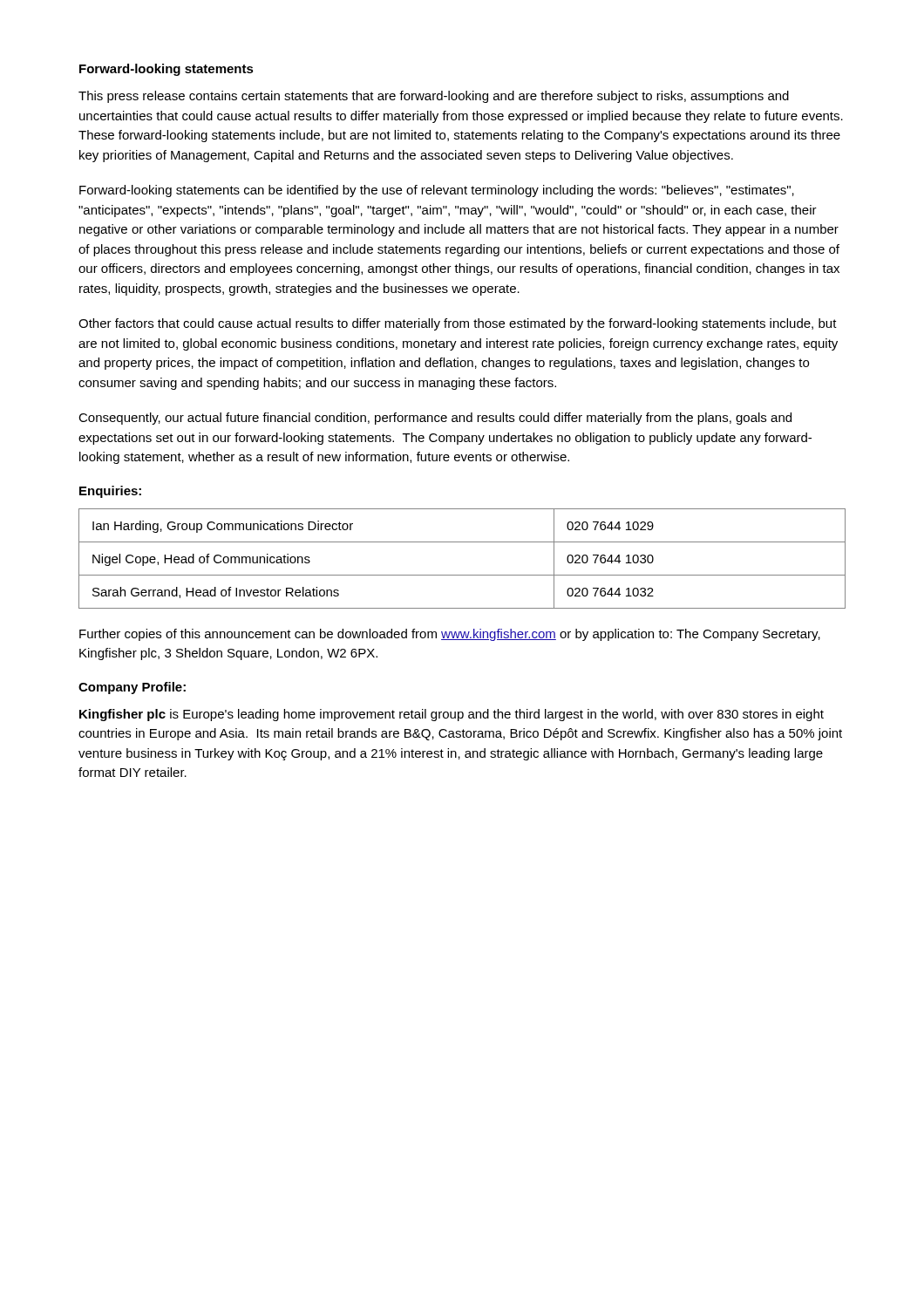Locate the block of text that opens with "This press release"
This screenshot has width=924, height=1308.
point(461,125)
